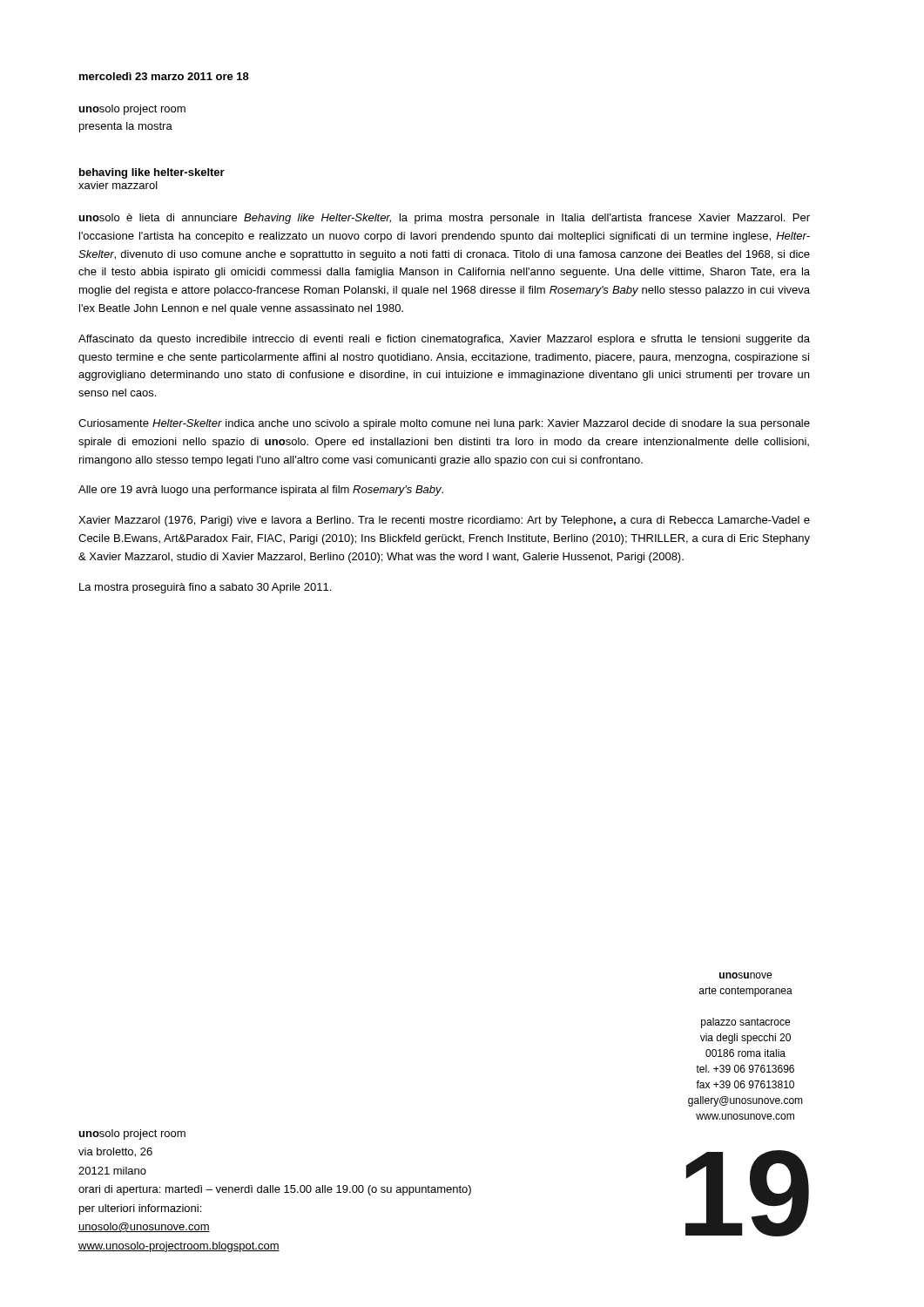924x1307 pixels.
Task: Click on the region starting "Alle ore 19 avrà luogo una performance ispirata"
Action: click(x=261, y=490)
